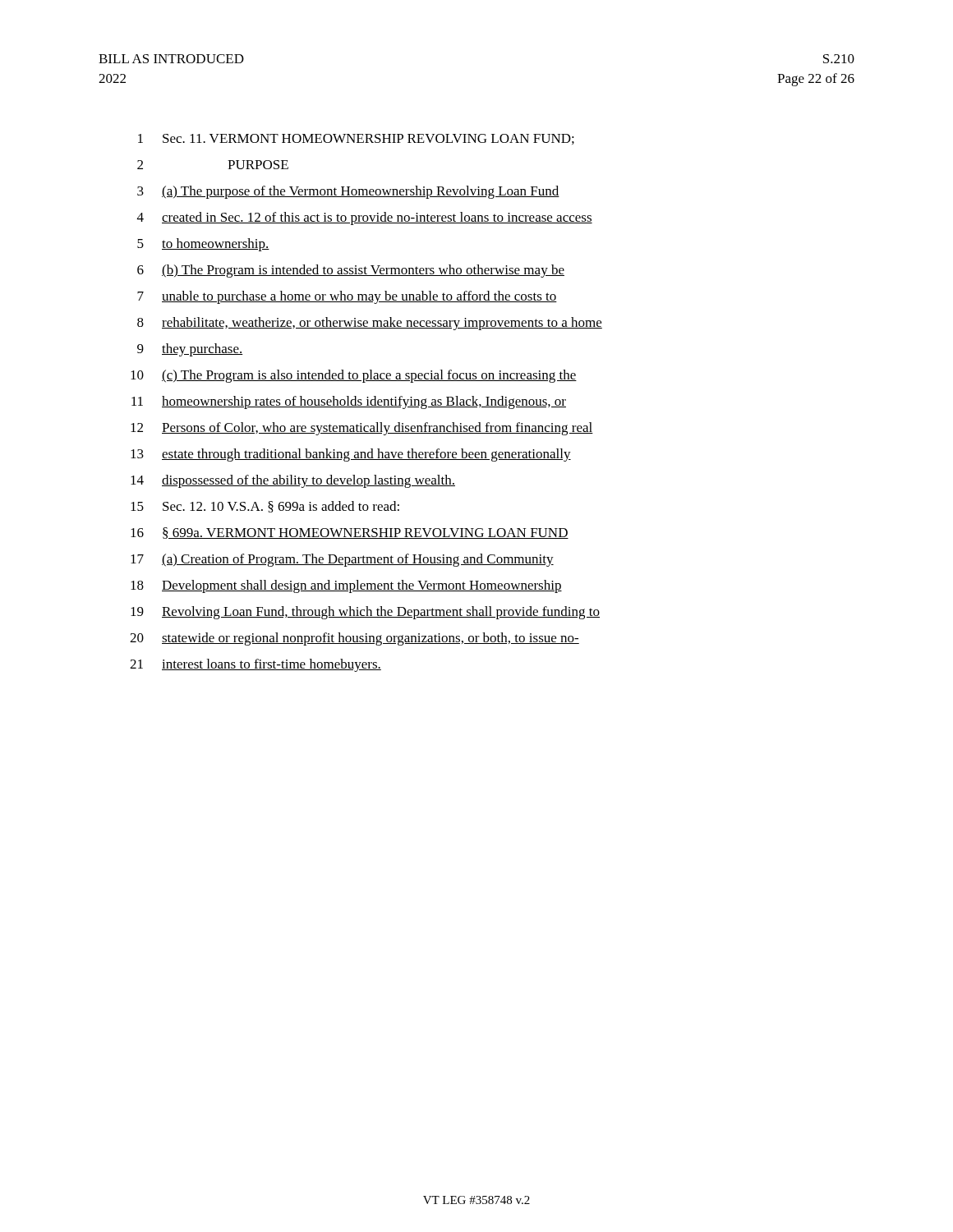Find the block starting "14 dispossessed of"
This screenshot has width=953, height=1232.
293,481
